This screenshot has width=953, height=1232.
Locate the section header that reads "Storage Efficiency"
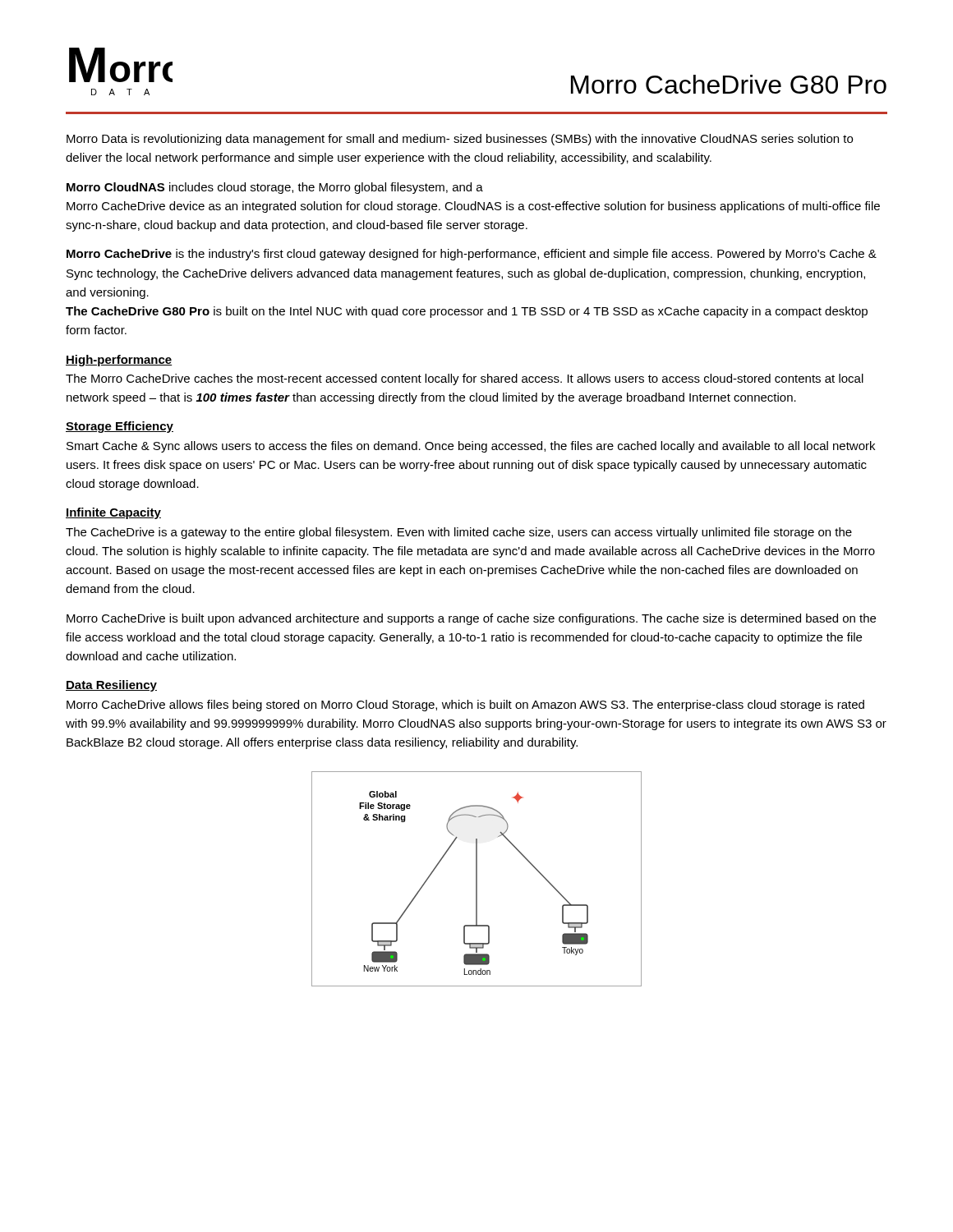point(120,427)
